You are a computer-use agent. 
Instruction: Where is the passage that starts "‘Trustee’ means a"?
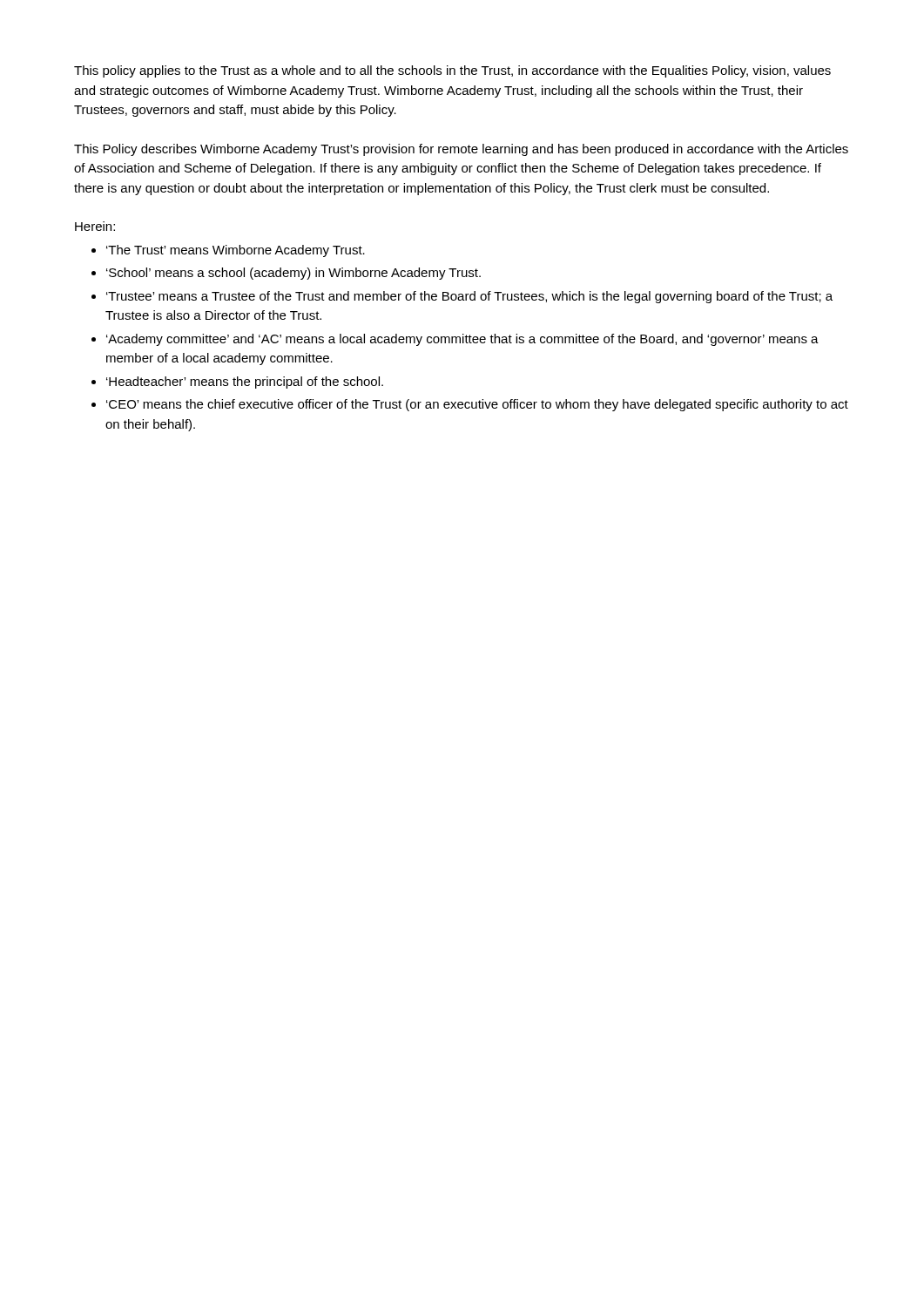tap(469, 305)
